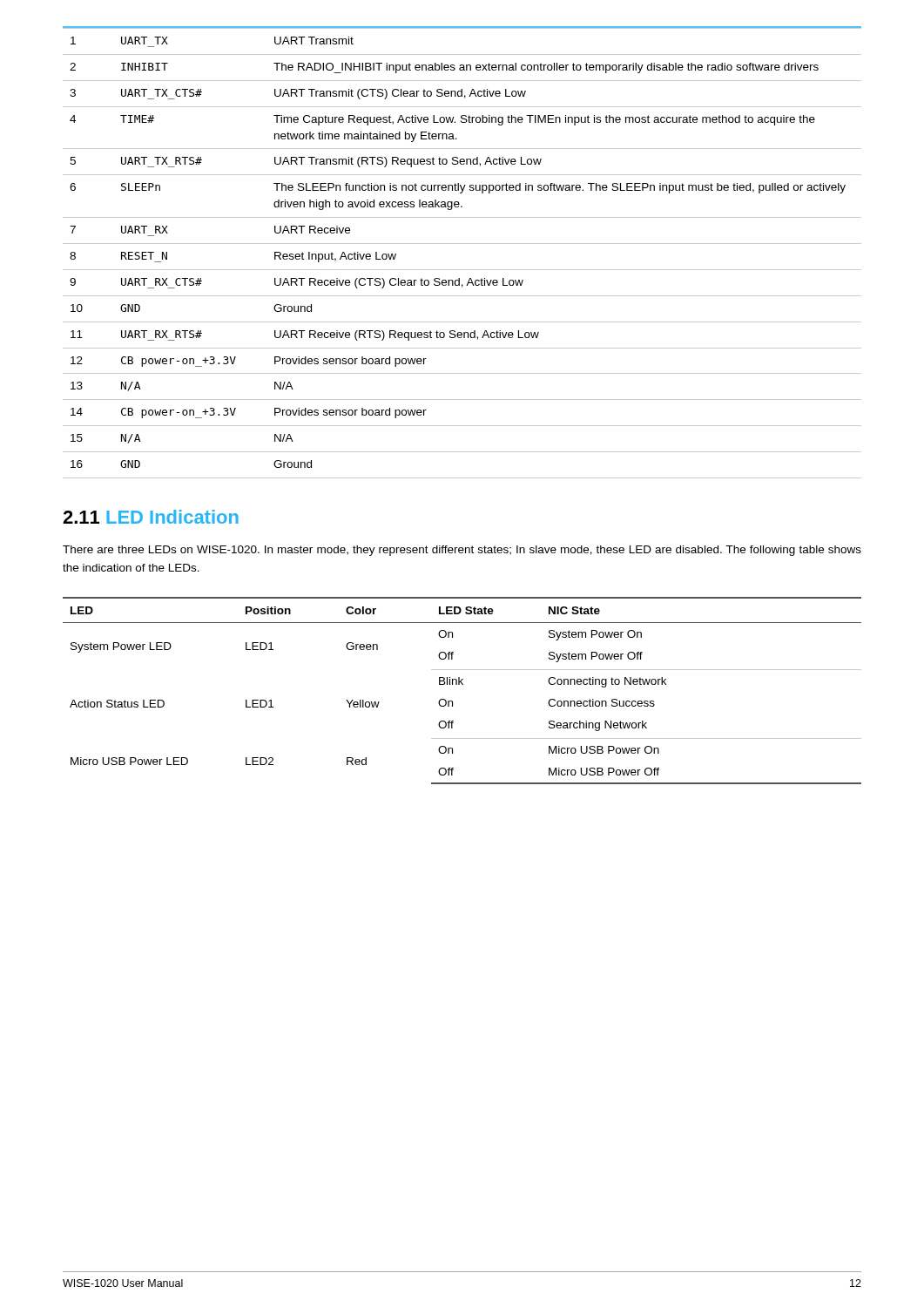Click the passage that begins "There are three LEDs on WISE-1020. In"
The height and width of the screenshot is (1307, 924).
462,559
